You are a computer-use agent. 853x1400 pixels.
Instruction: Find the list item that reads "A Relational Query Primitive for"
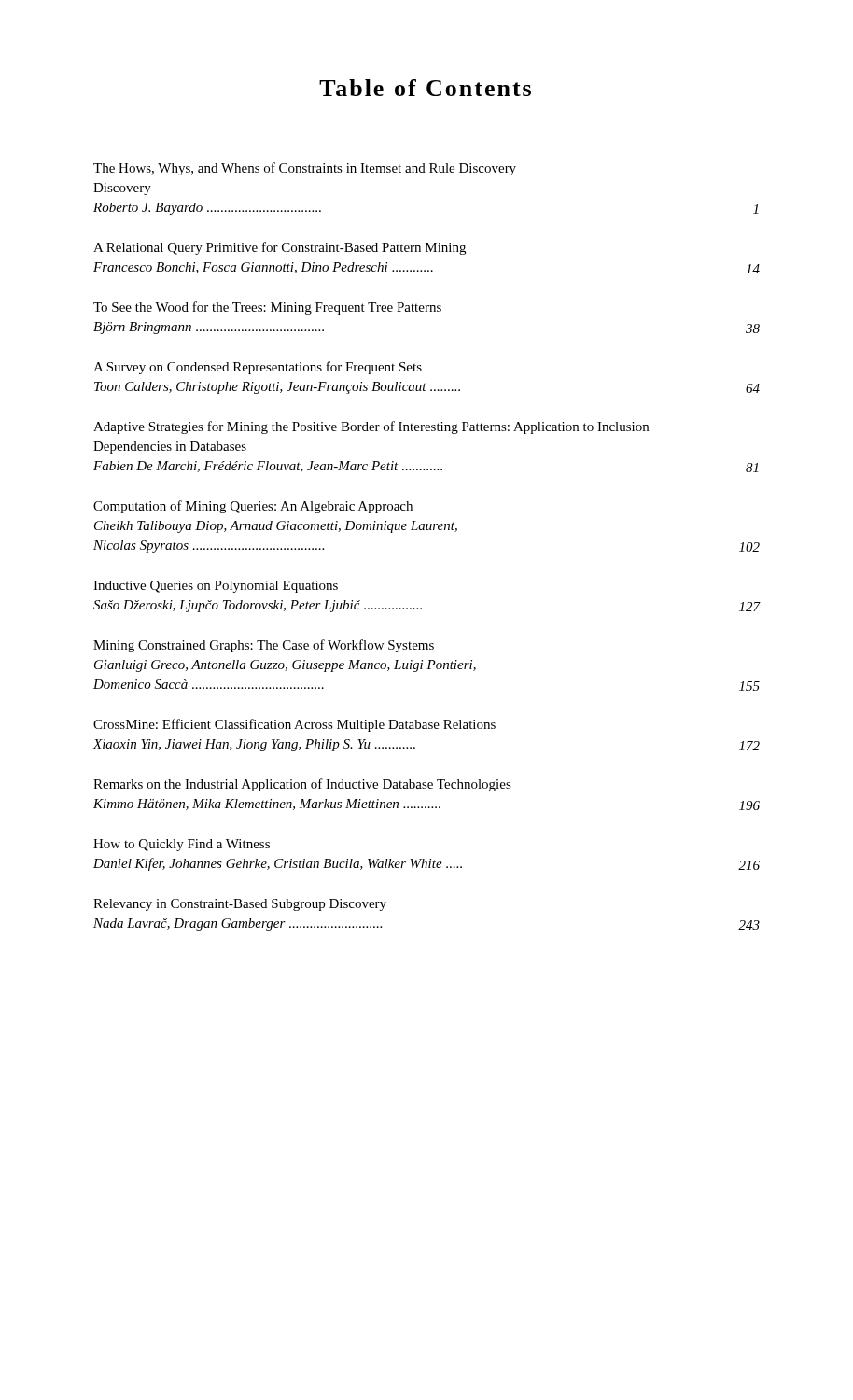click(426, 258)
